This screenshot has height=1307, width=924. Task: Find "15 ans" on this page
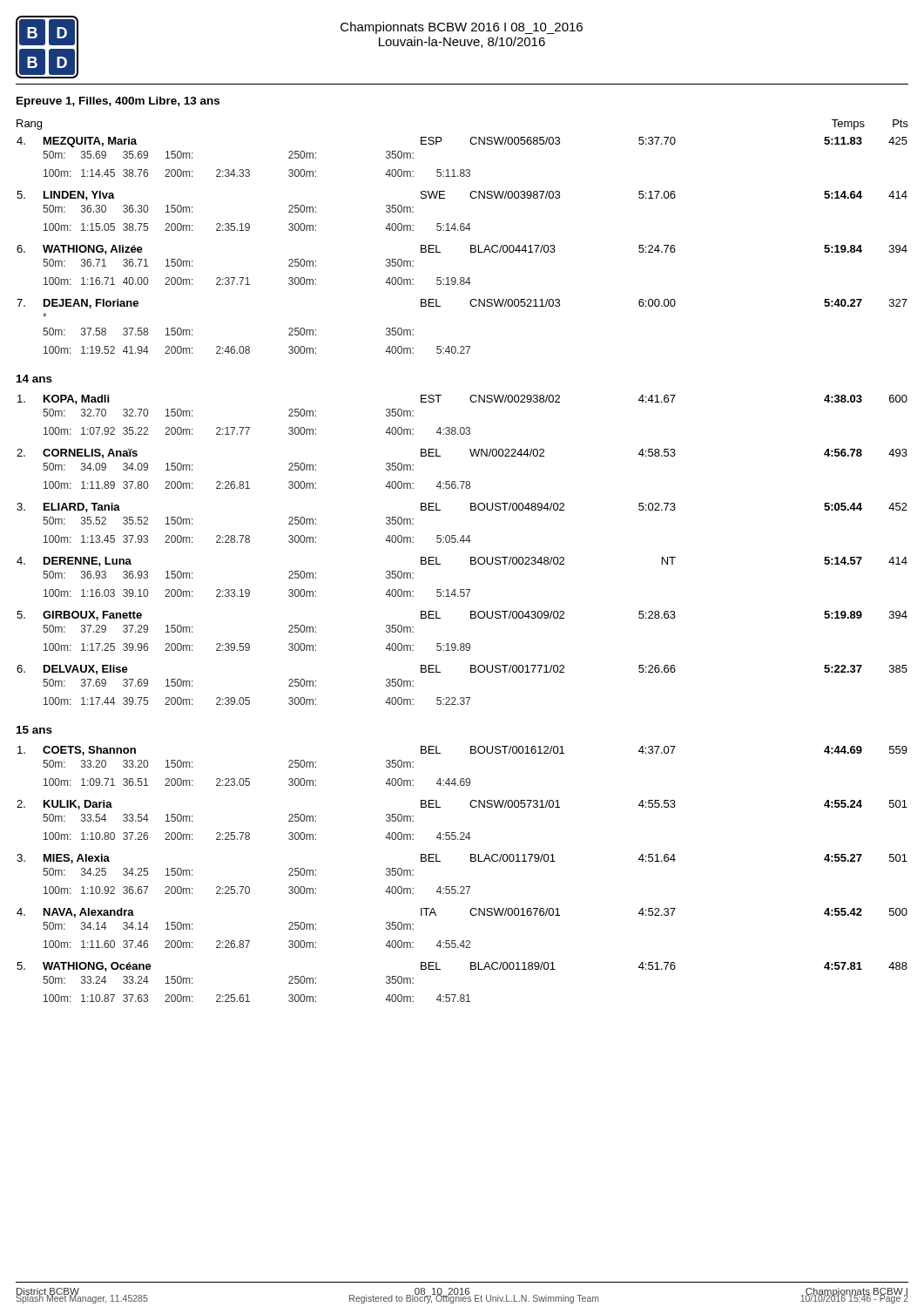pos(34,730)
